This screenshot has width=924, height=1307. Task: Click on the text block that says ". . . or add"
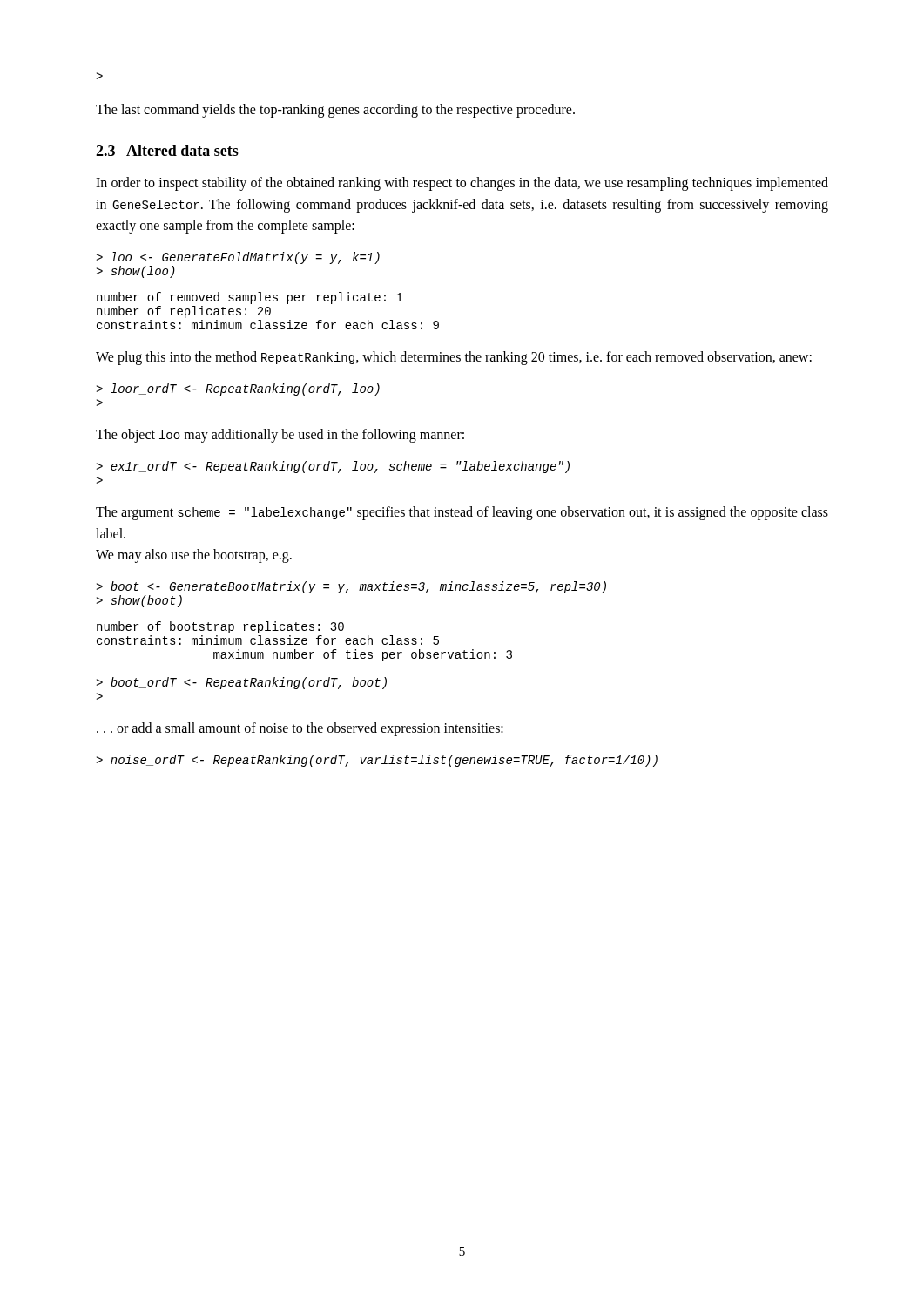300,728
